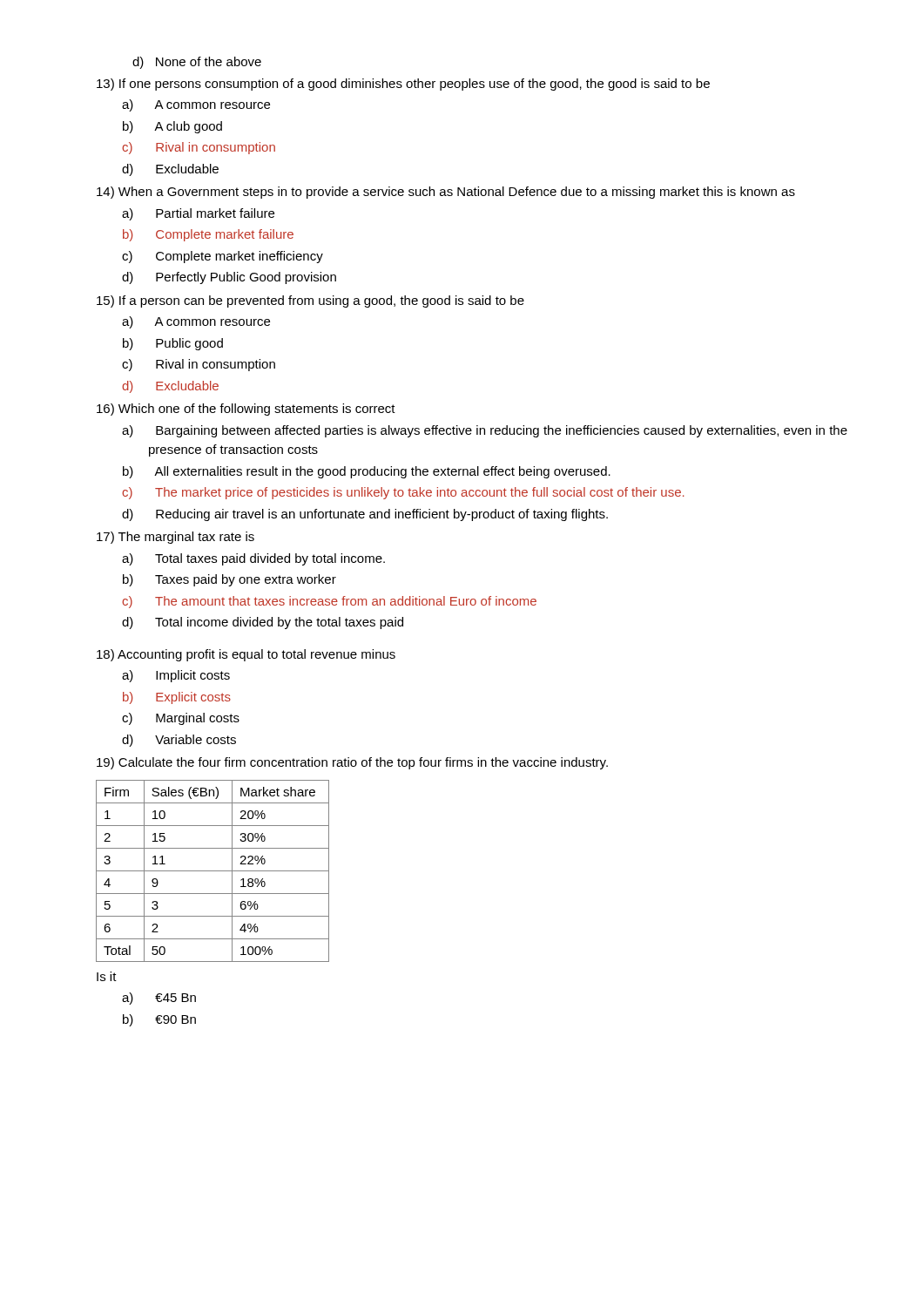
Task: Locate the list item with the text "d) Variable costs"
Action: pos(179,740)
